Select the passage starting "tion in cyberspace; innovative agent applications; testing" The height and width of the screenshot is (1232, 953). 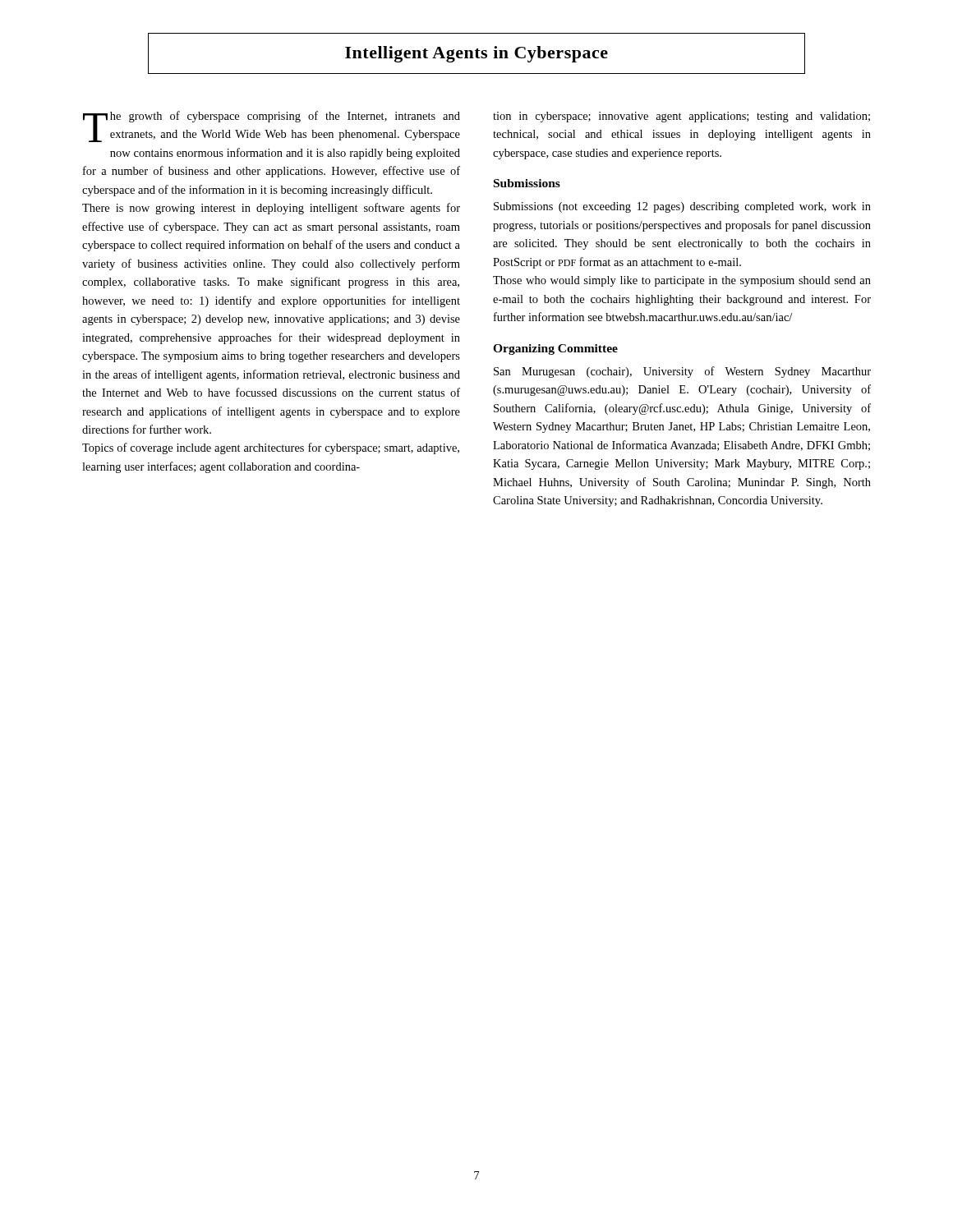[x=682, y=134]
